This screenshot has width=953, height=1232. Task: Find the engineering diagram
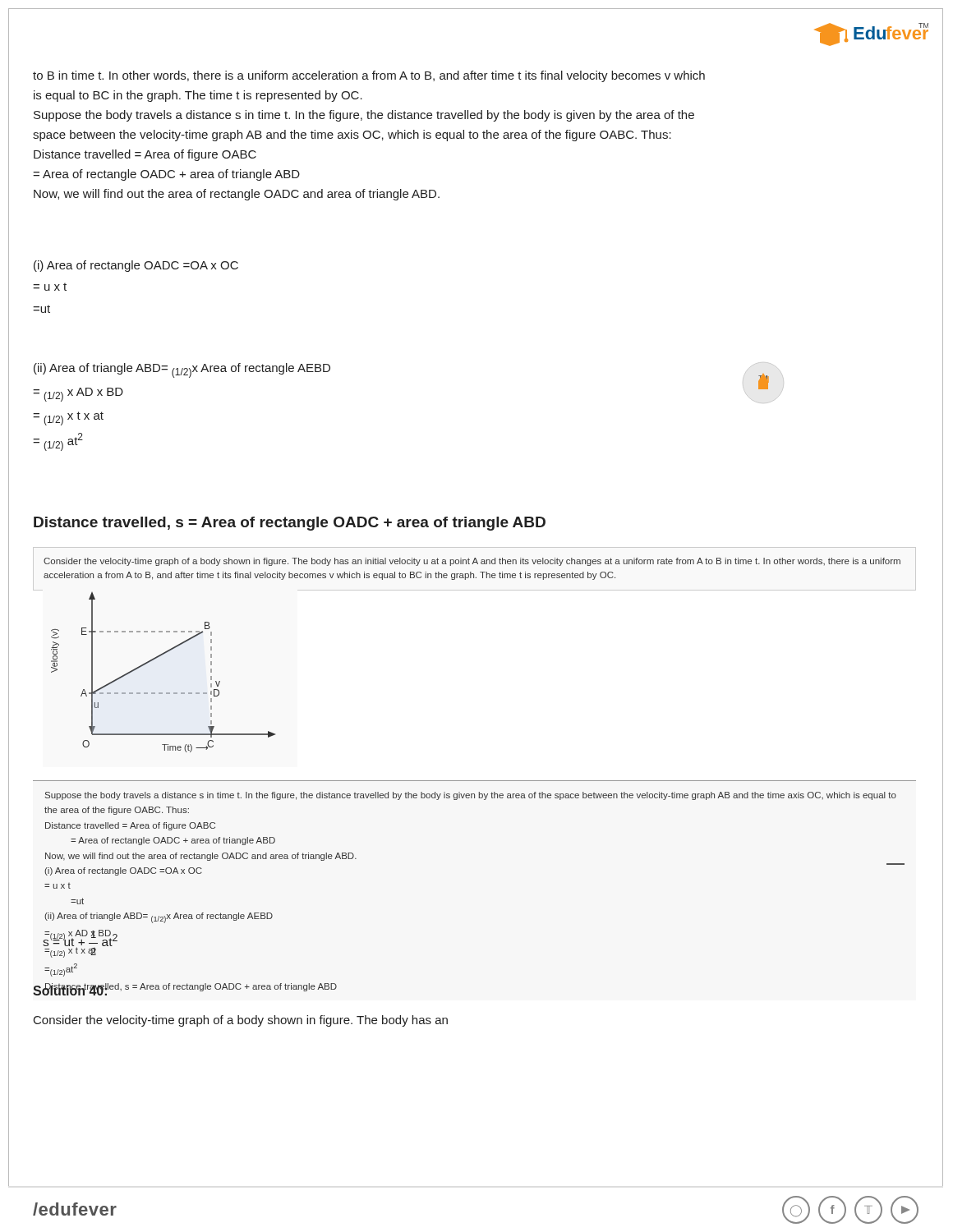pyautogui.click(x=170, y=677)
